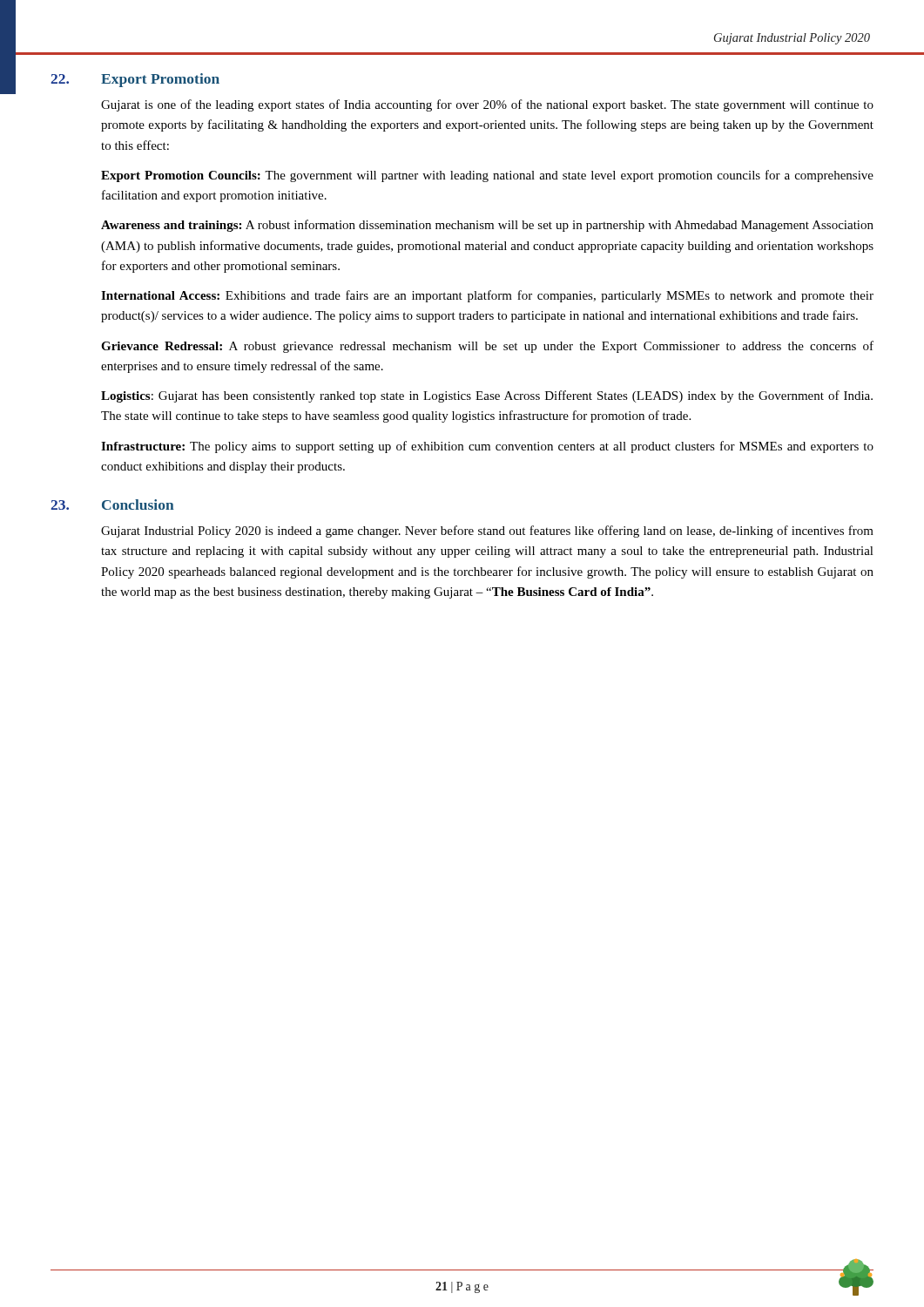924x1307 pixels.
Task: Locate the block of text that opens with "Gujarat is one of the leading export states"
Action: point(487,125)
